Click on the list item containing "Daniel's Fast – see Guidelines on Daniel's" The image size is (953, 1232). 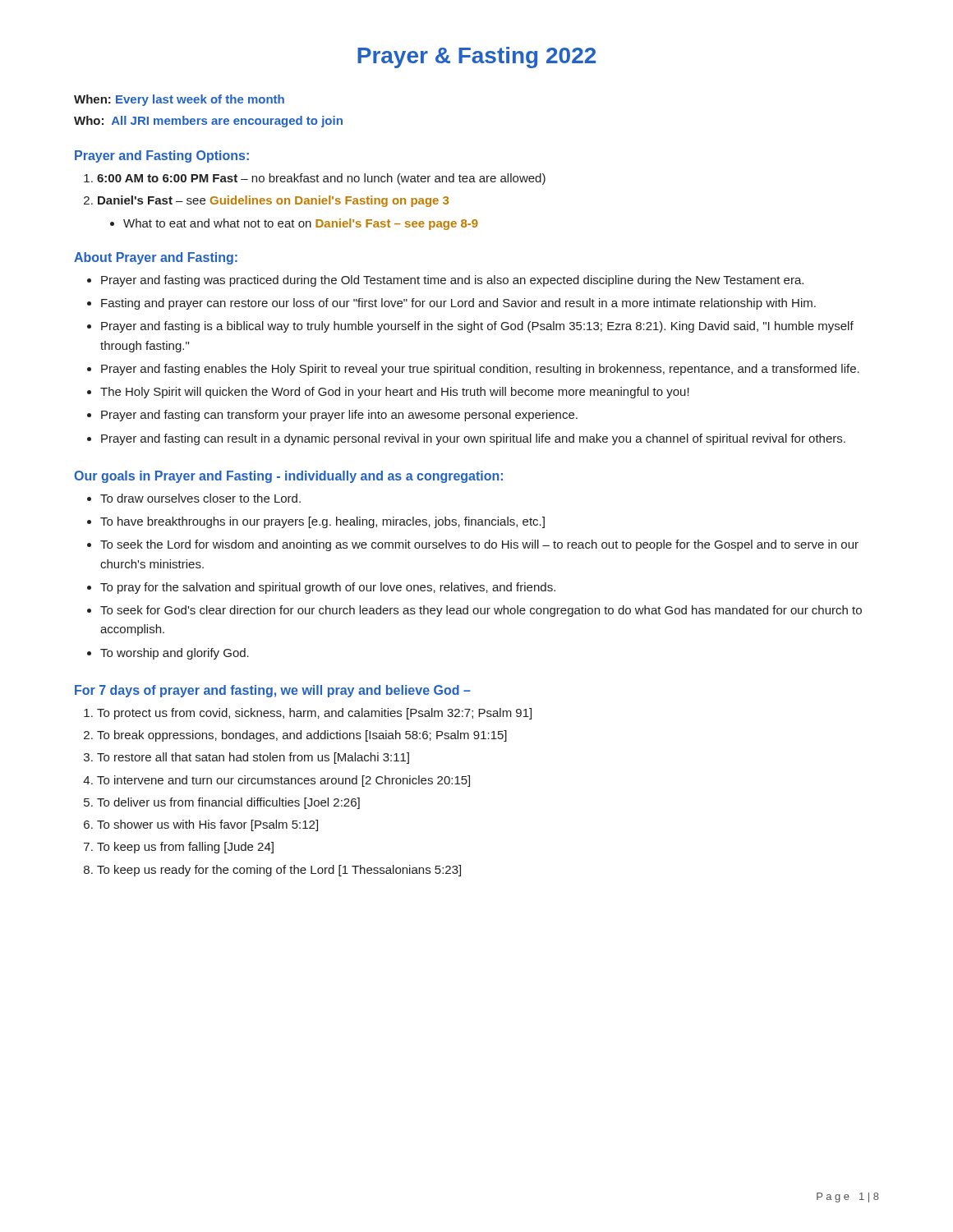pyautogui.click(x=476, y=211)
